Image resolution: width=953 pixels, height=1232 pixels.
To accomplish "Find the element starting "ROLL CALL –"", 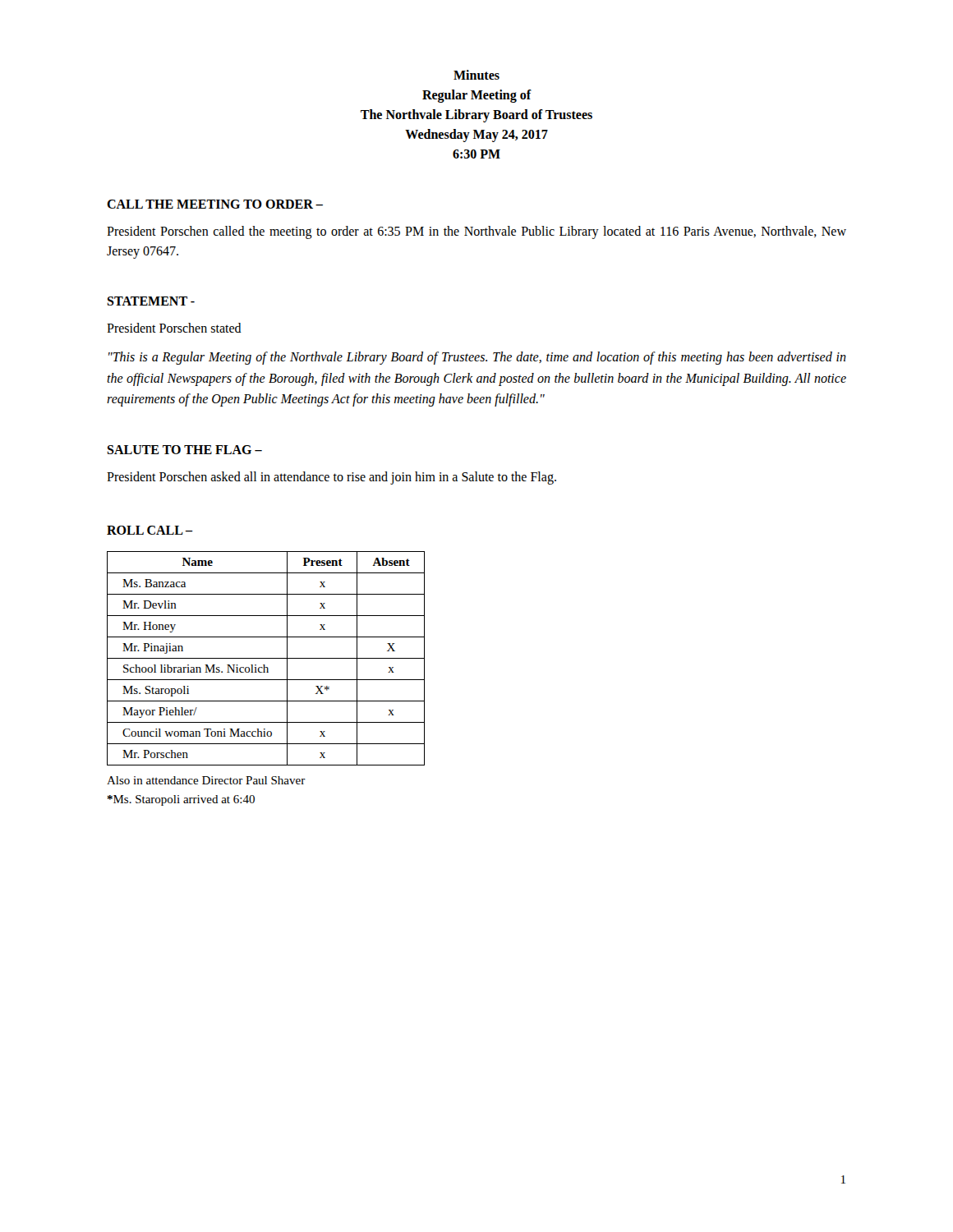I will point(150,530).
